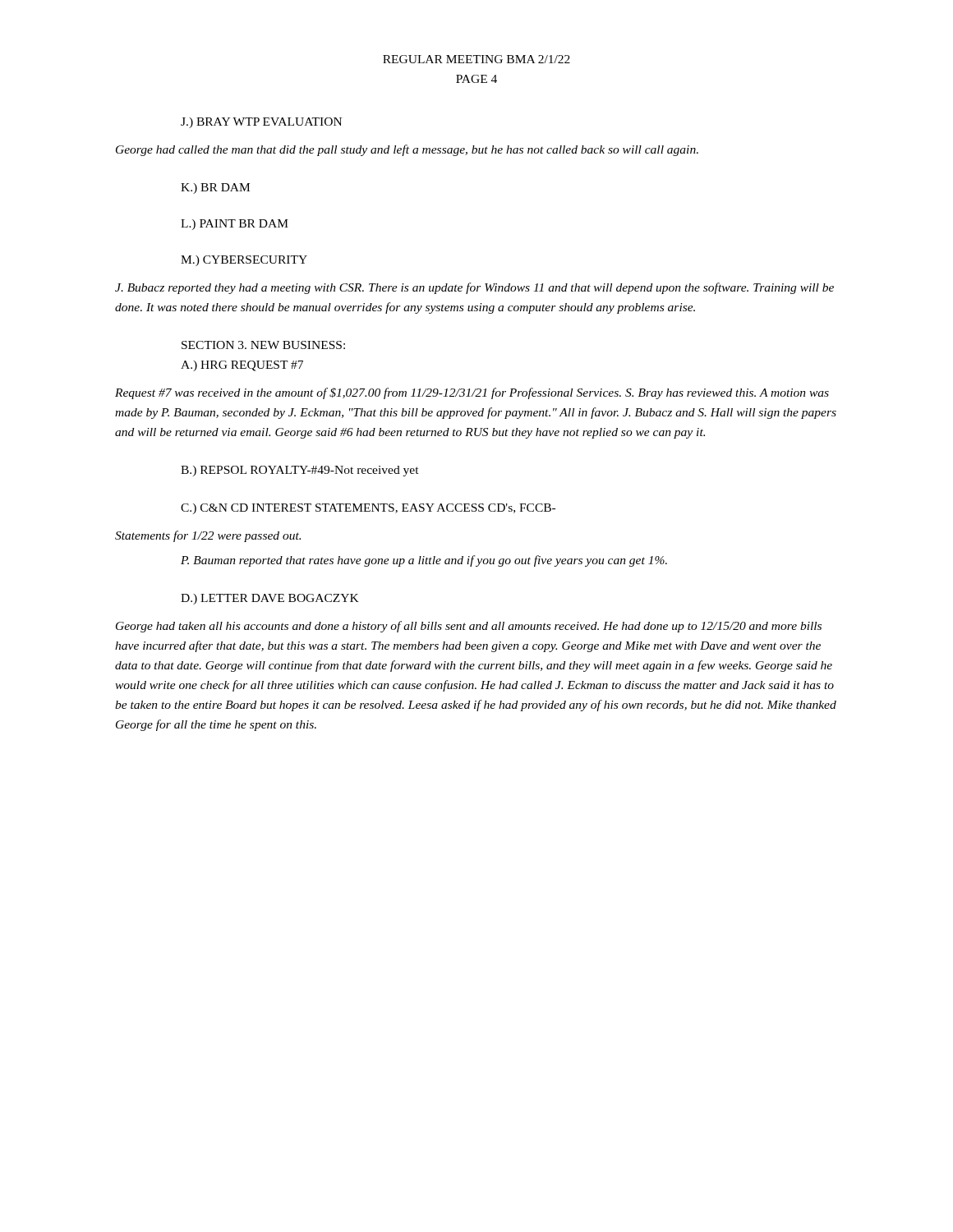953x1232 pixels.
Task: Select the passage starting "Statements for 1/22 were"
Action: (208, 536)
